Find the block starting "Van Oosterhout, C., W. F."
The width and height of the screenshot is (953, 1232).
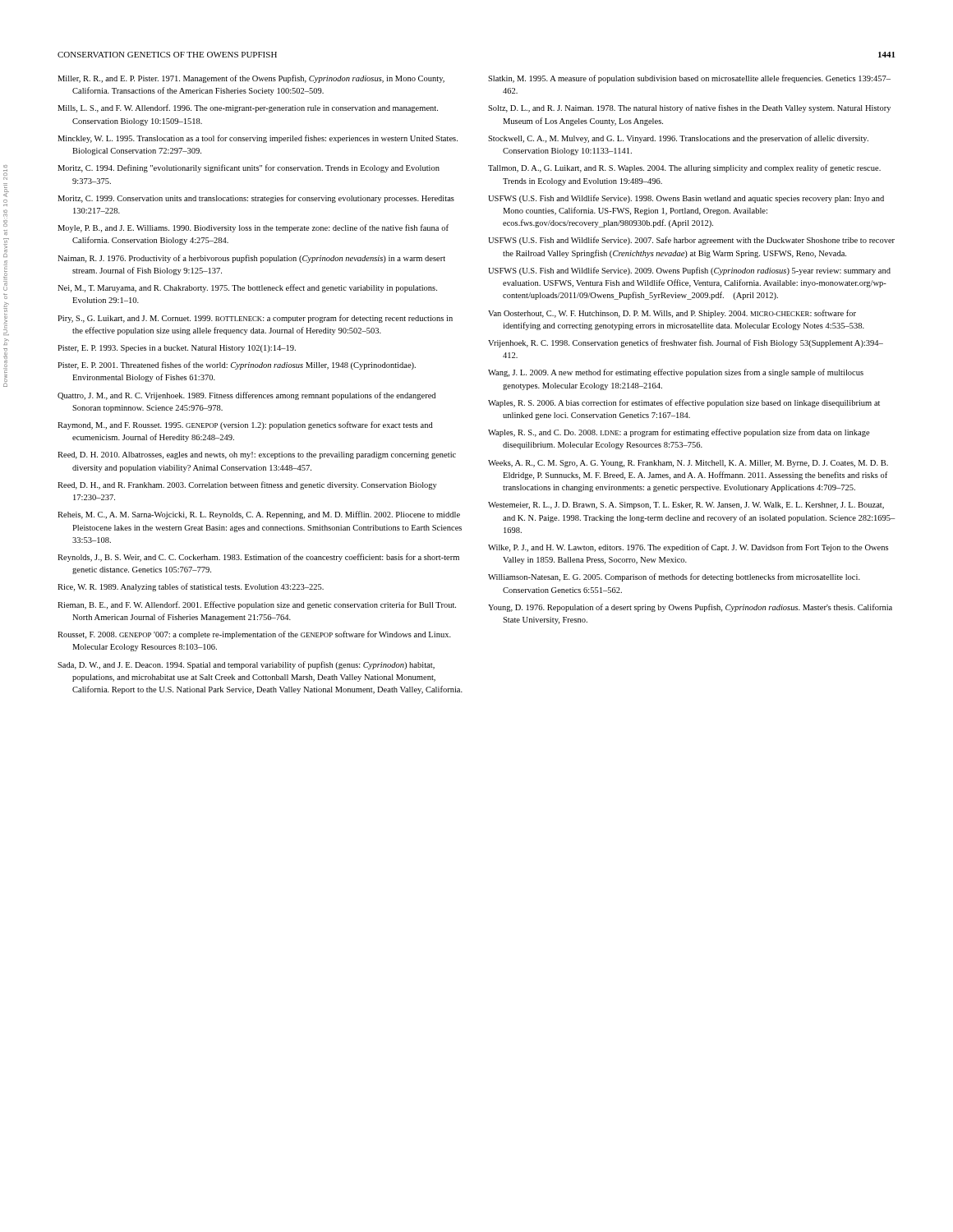point(676,319)
